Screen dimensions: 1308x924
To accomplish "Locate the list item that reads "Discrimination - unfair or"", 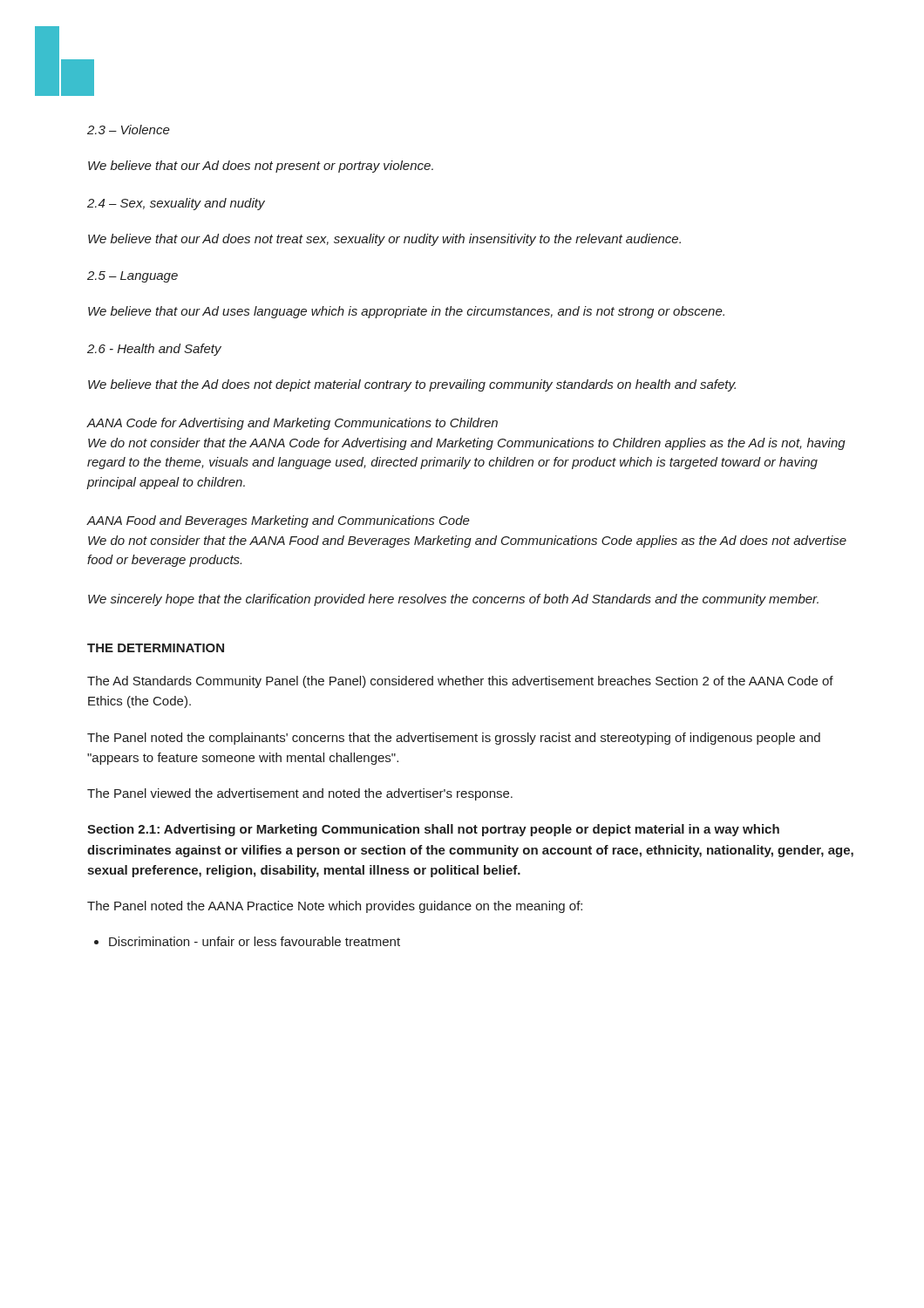I will [x=247, y=941].
